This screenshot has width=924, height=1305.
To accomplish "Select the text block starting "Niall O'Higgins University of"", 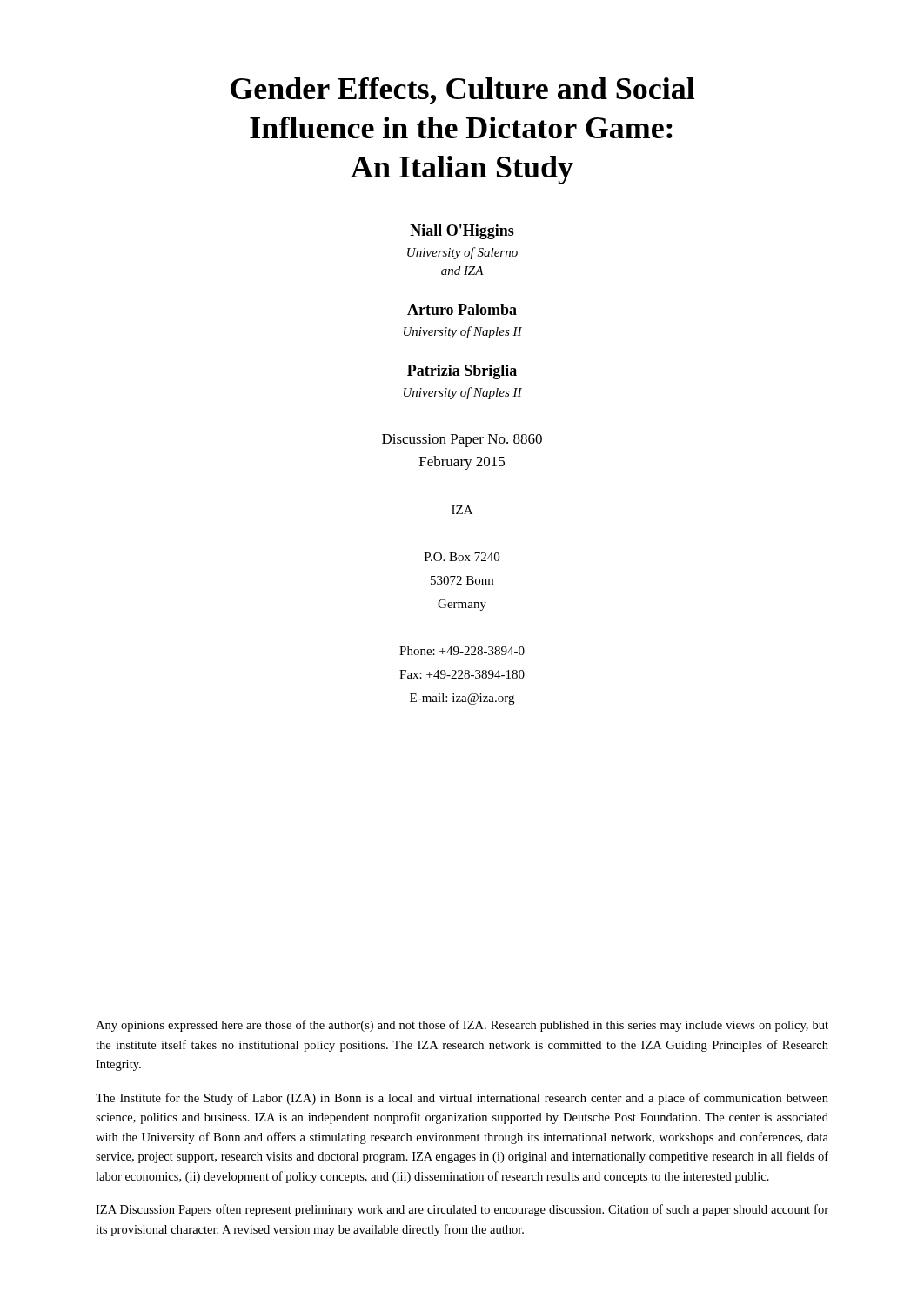I will pyautogui.click(x=462, y=251).
